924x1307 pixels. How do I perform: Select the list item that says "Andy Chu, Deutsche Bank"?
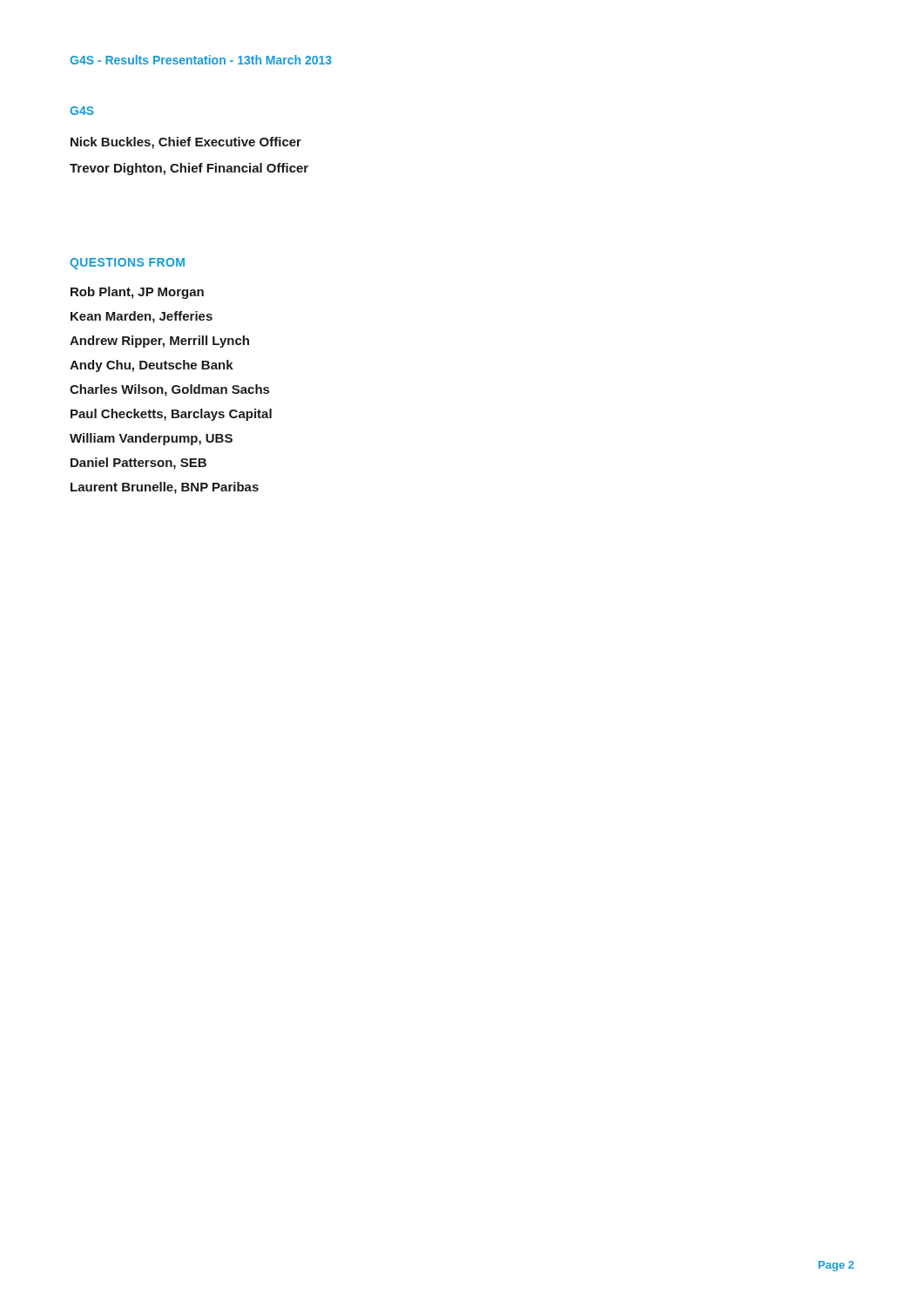(151, 365)
